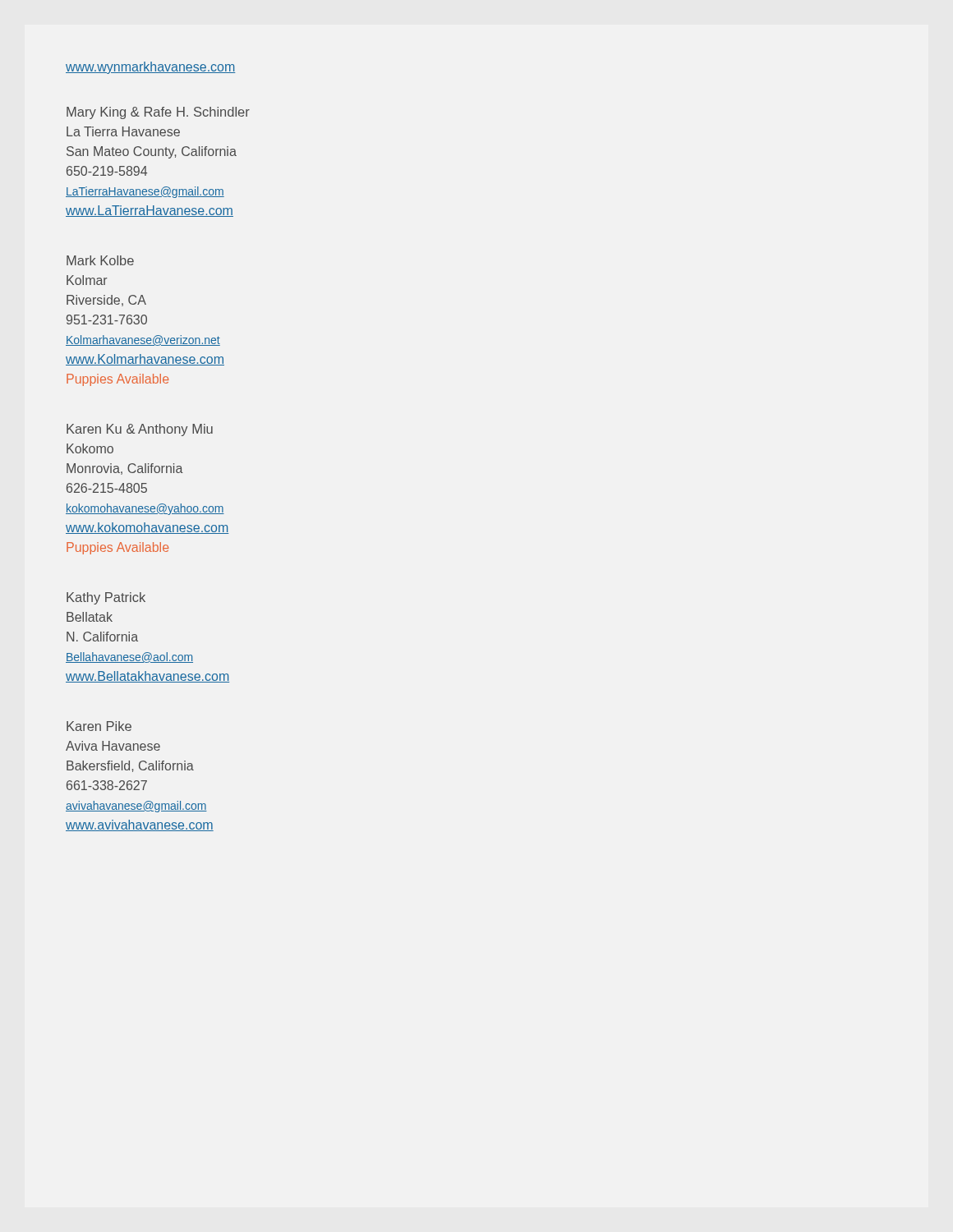
Task: Navigate to the passage starting "Karen Pike Aviva"
Action: point(140,775)
